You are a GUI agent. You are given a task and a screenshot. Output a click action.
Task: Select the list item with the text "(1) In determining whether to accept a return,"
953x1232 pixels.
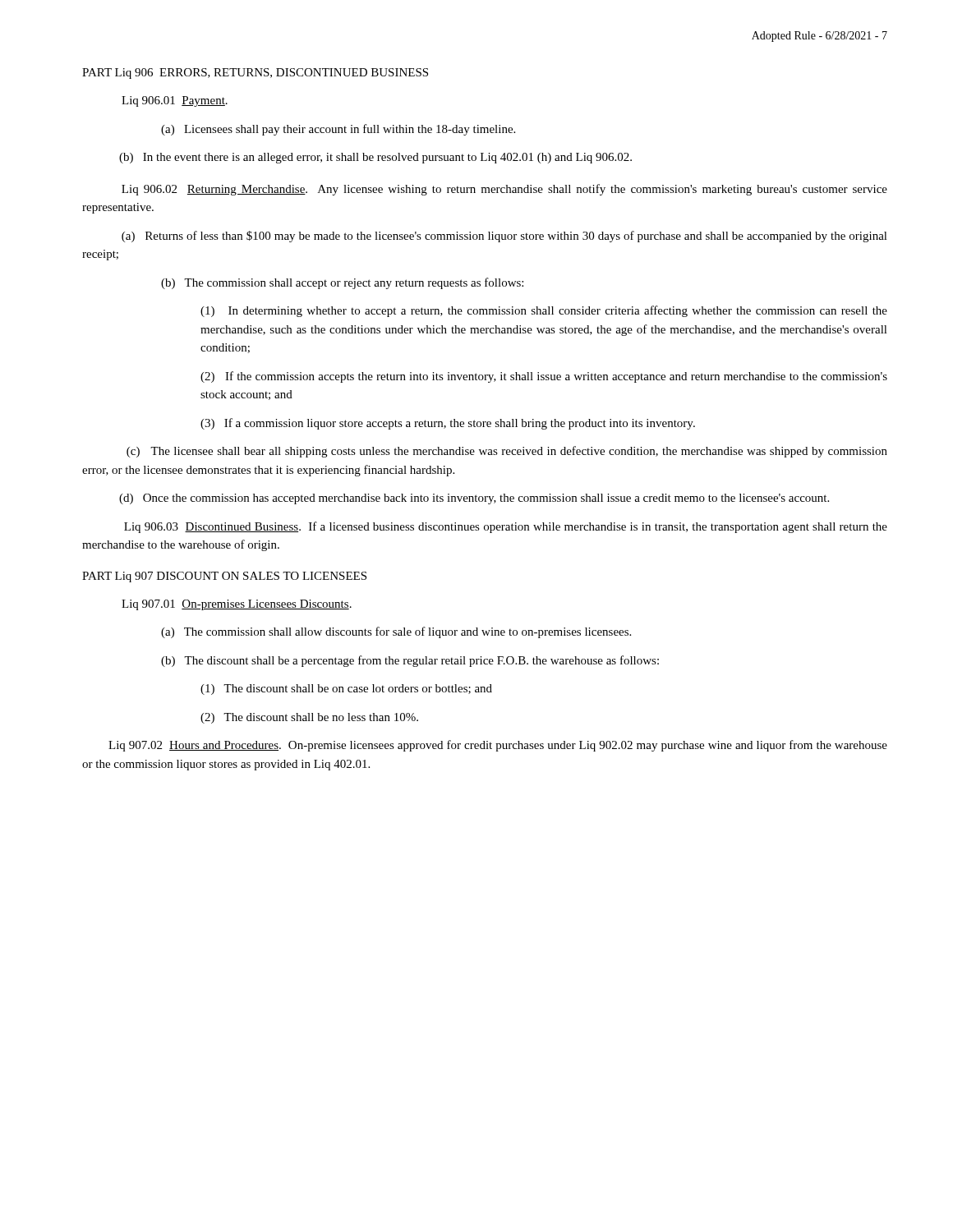pos(544,329)
